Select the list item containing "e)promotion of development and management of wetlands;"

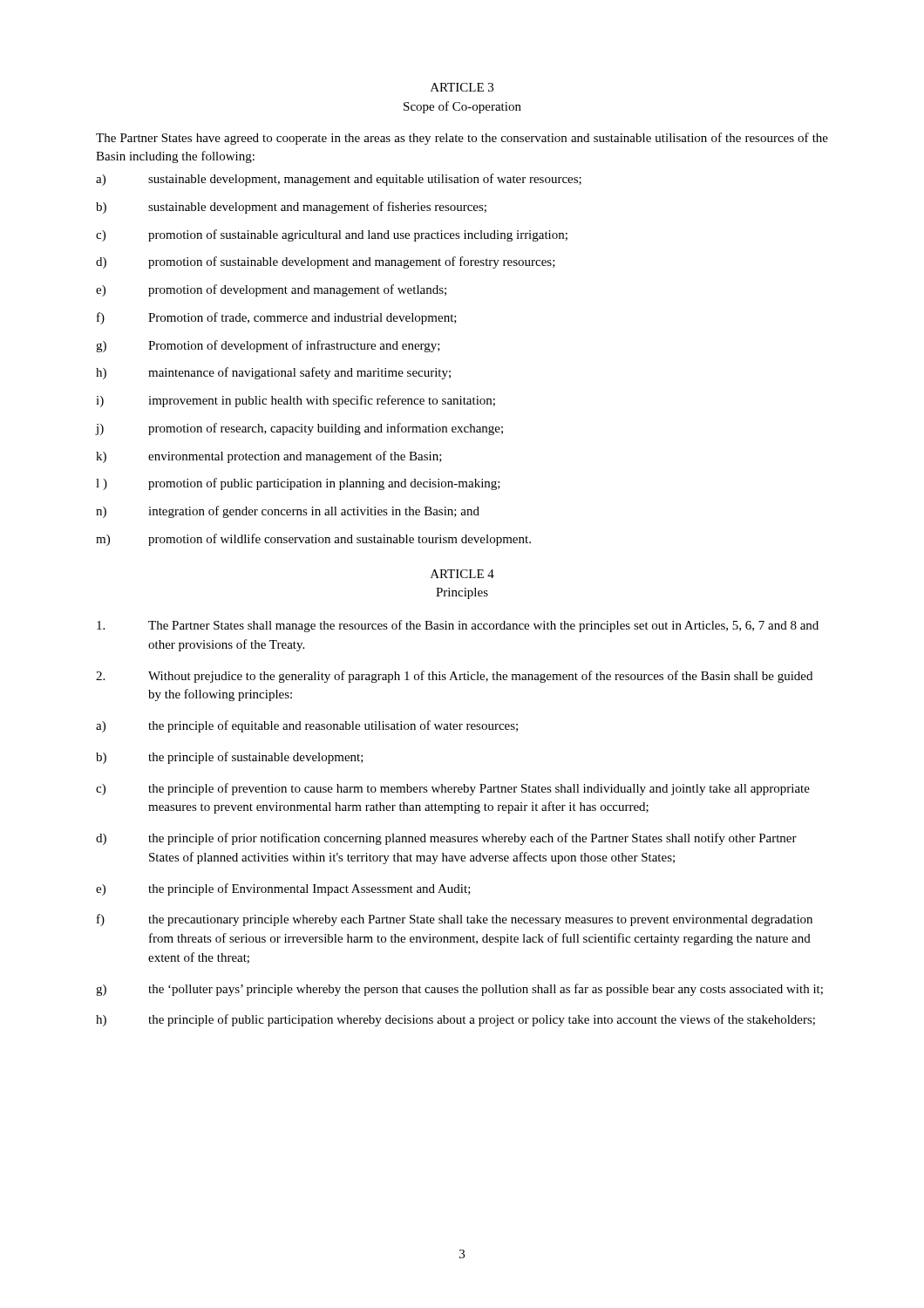271,290
